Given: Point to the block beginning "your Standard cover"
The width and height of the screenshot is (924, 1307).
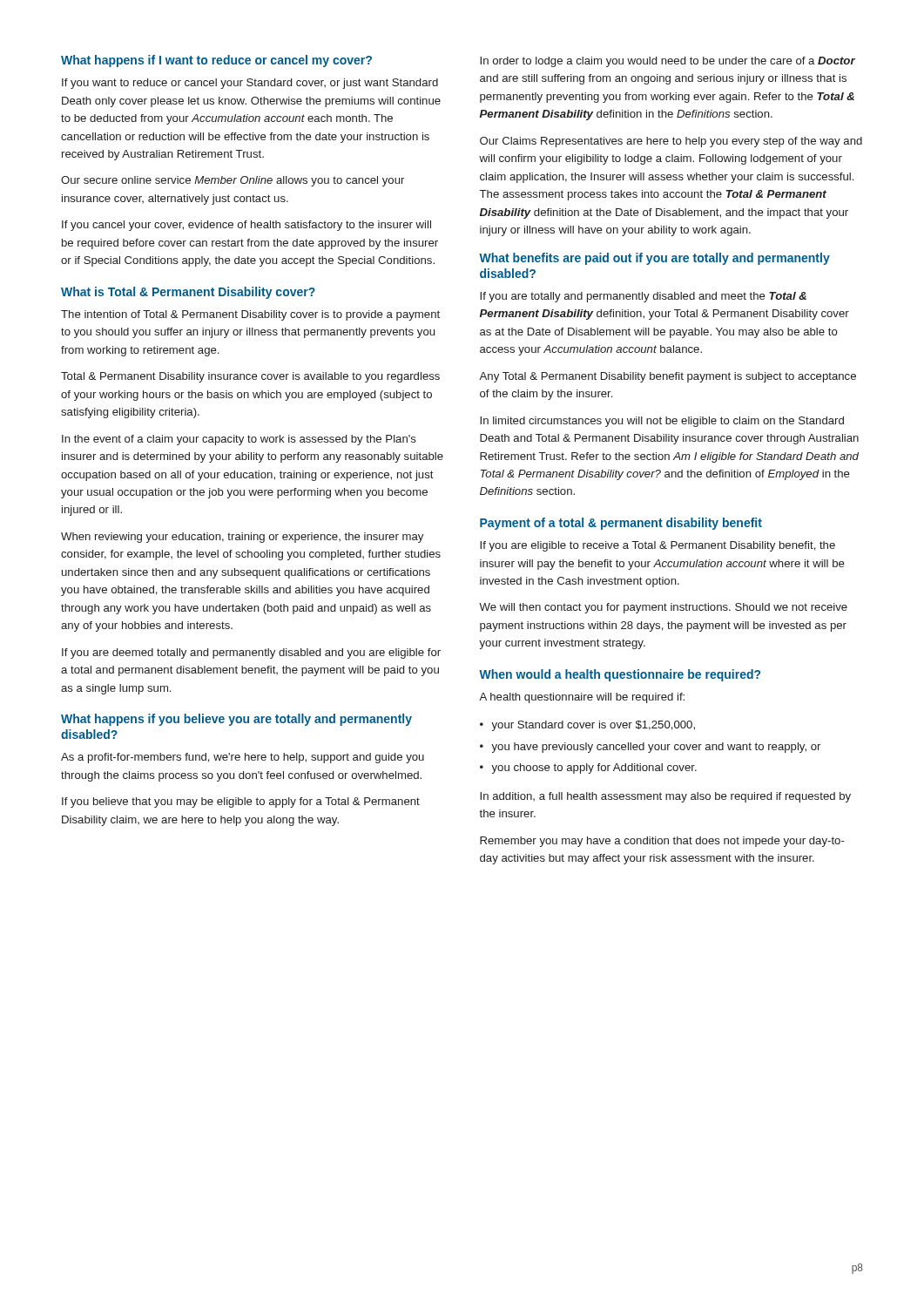Looking at the screenshot, I should pos(594,725).
